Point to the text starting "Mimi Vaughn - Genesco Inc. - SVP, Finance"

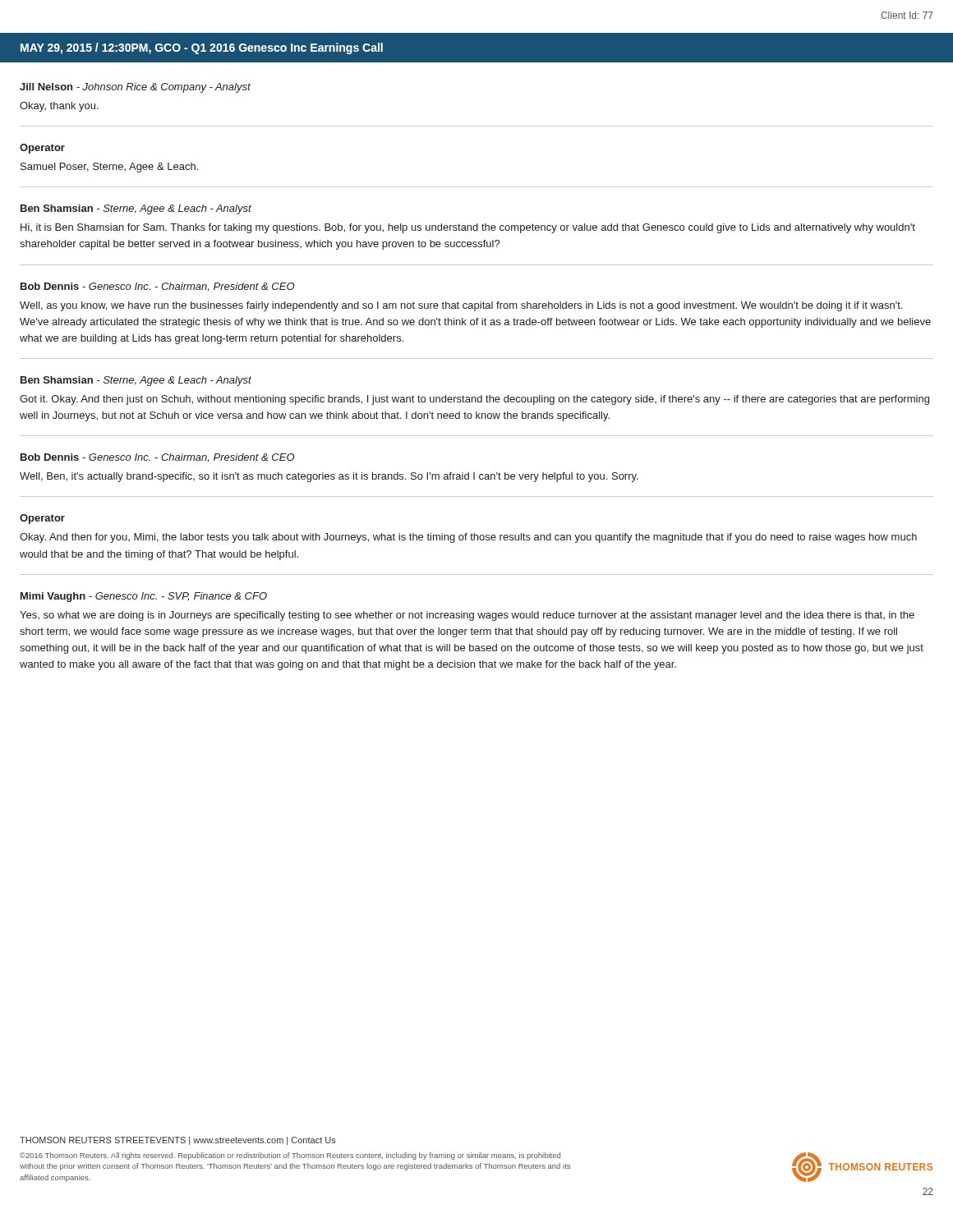pyautogui.click(x=476, y=631)
